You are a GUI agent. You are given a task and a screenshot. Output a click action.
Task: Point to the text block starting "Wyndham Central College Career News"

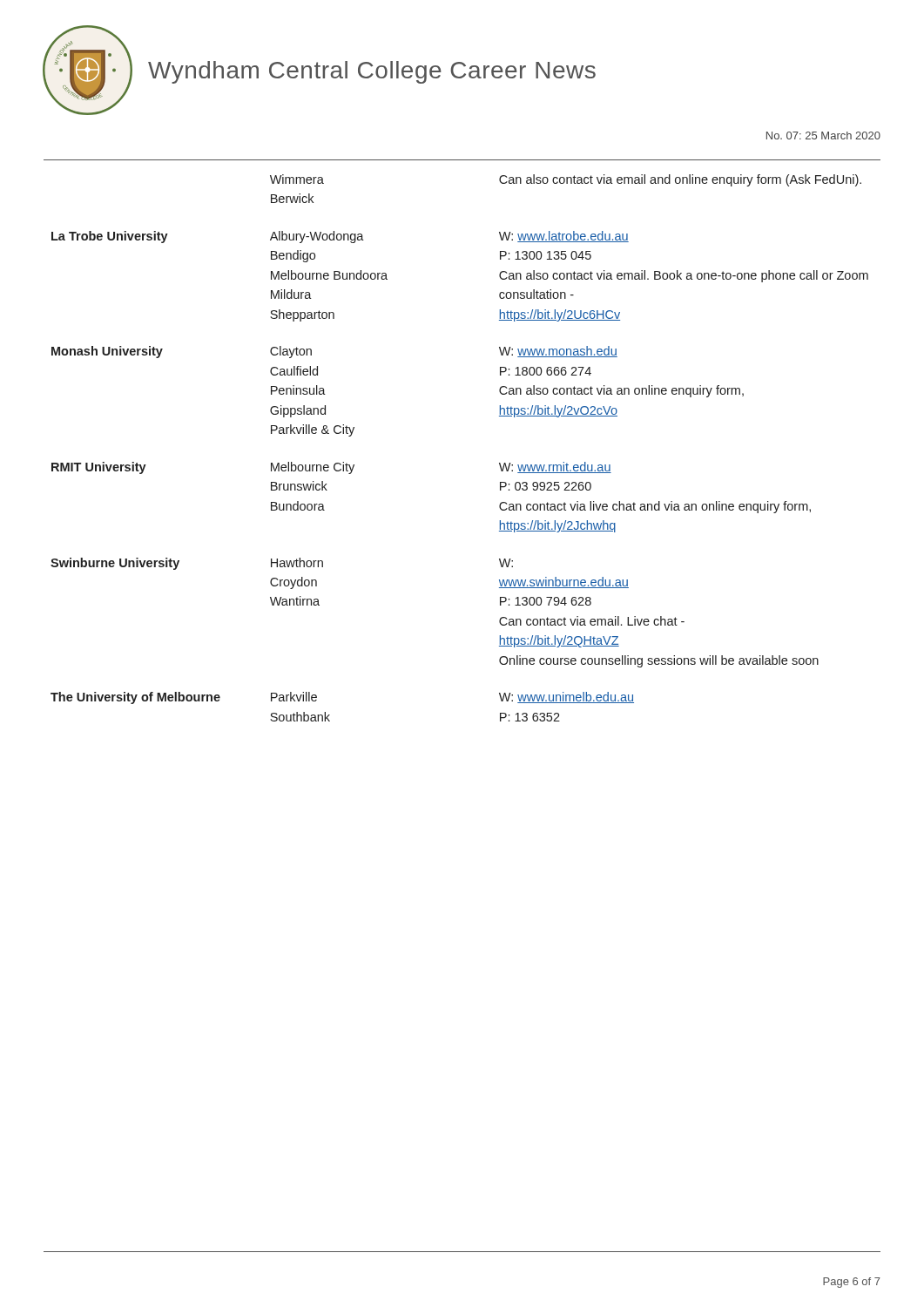[x=372, y=70]
